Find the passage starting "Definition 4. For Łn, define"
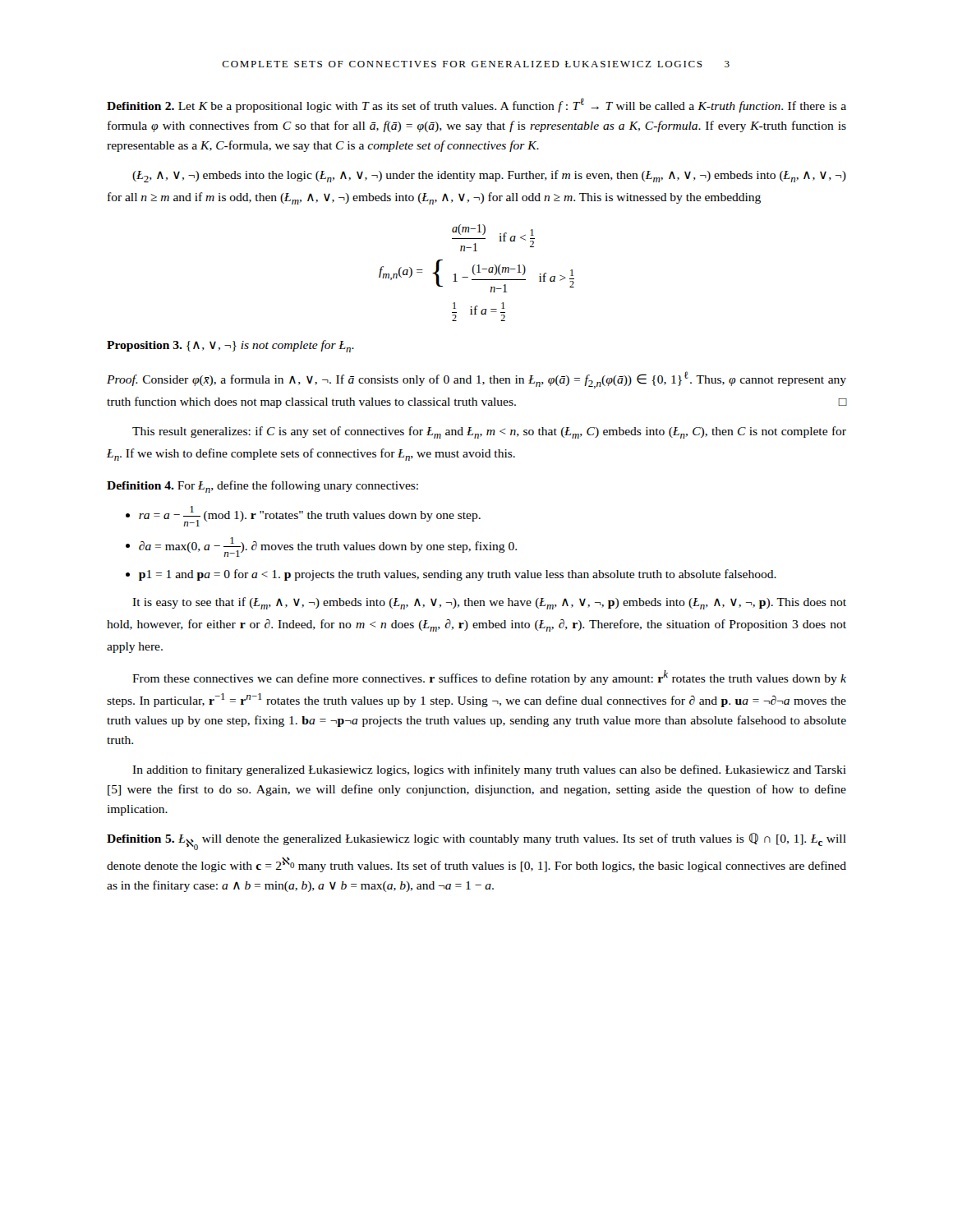953x1232 pixels. (x=263, y=487)
